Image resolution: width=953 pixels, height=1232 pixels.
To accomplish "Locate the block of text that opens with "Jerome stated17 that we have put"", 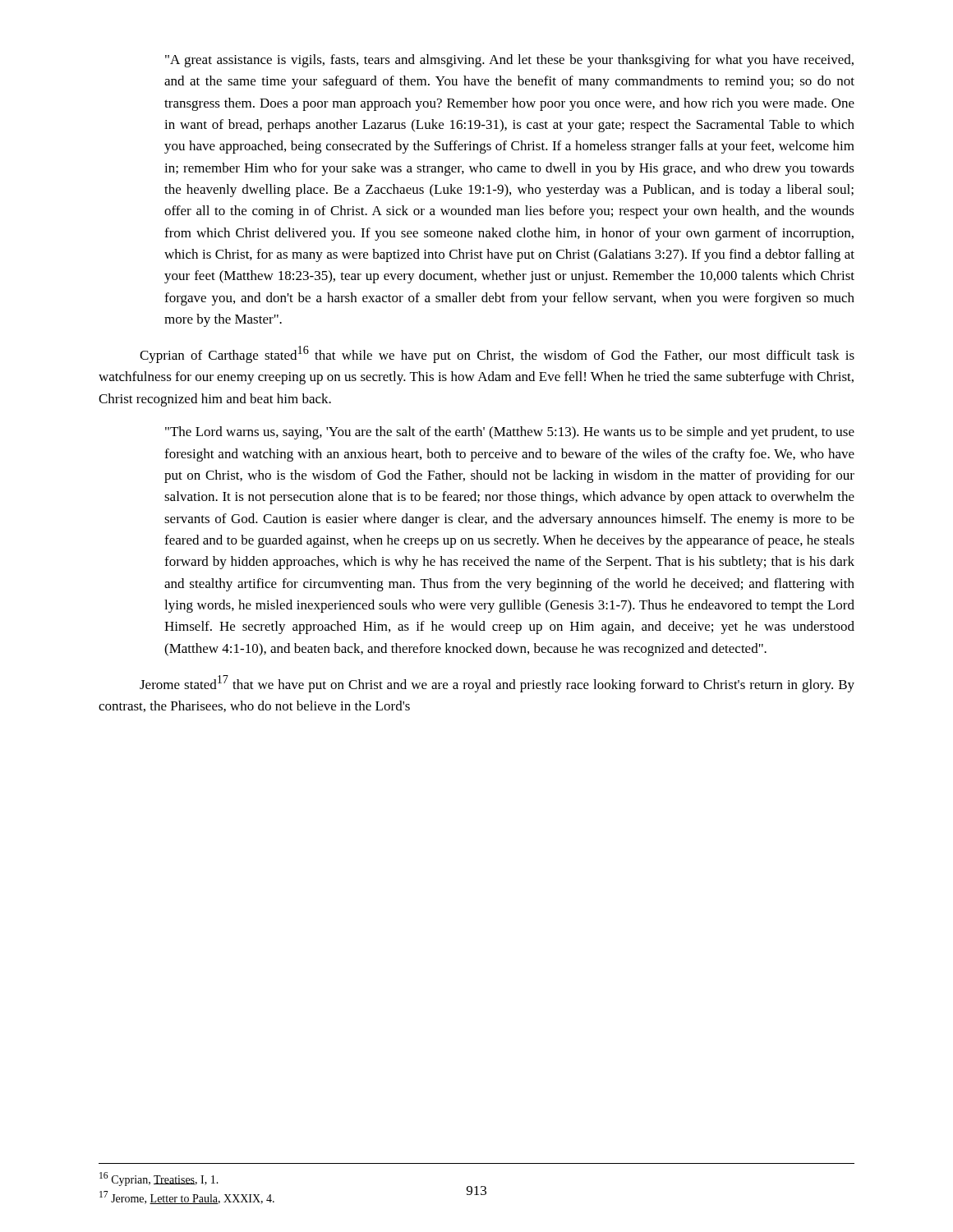I will click(476, 693).
